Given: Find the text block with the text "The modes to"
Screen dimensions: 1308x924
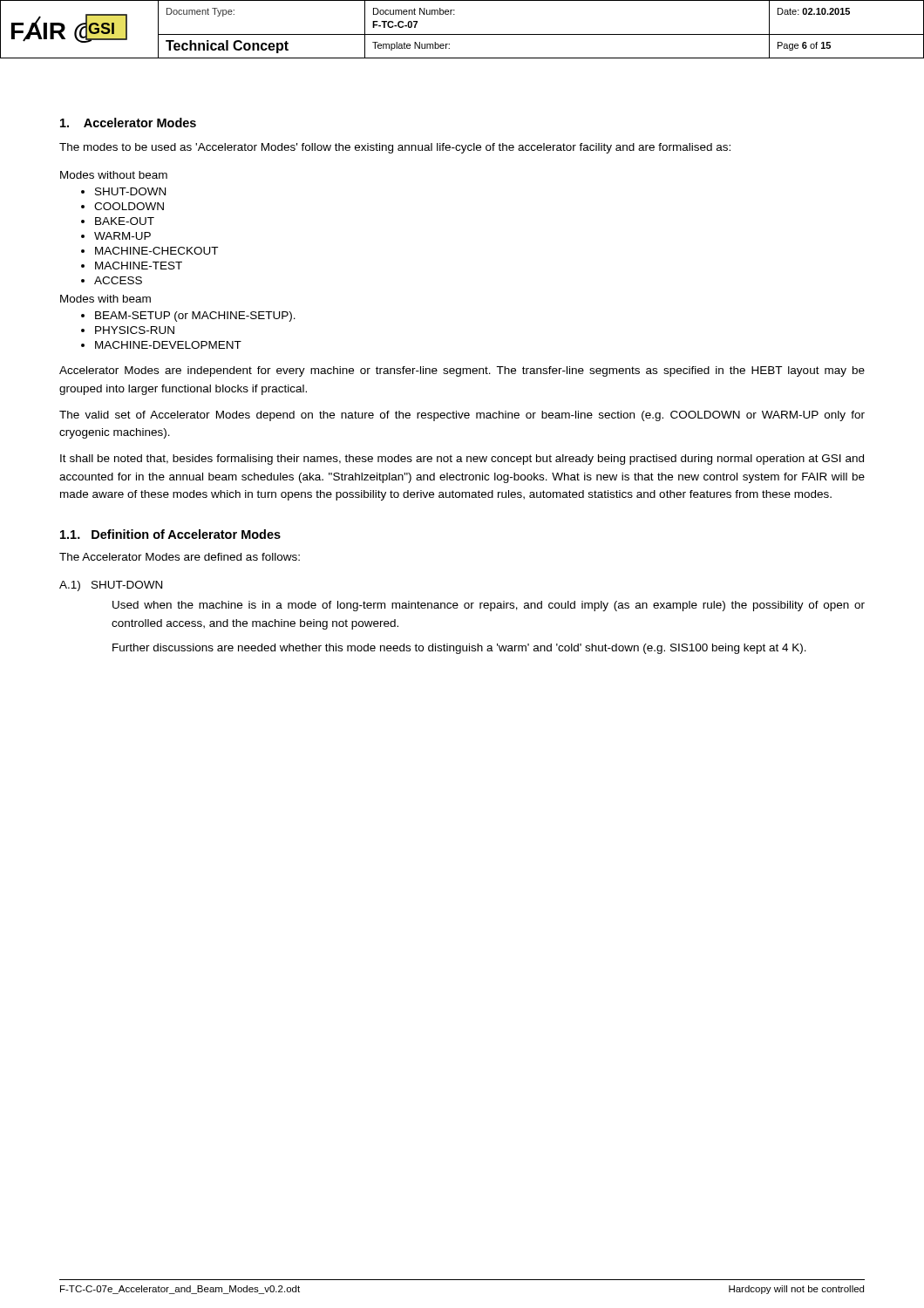Looking at the screenshot, I should click(395, 147).
